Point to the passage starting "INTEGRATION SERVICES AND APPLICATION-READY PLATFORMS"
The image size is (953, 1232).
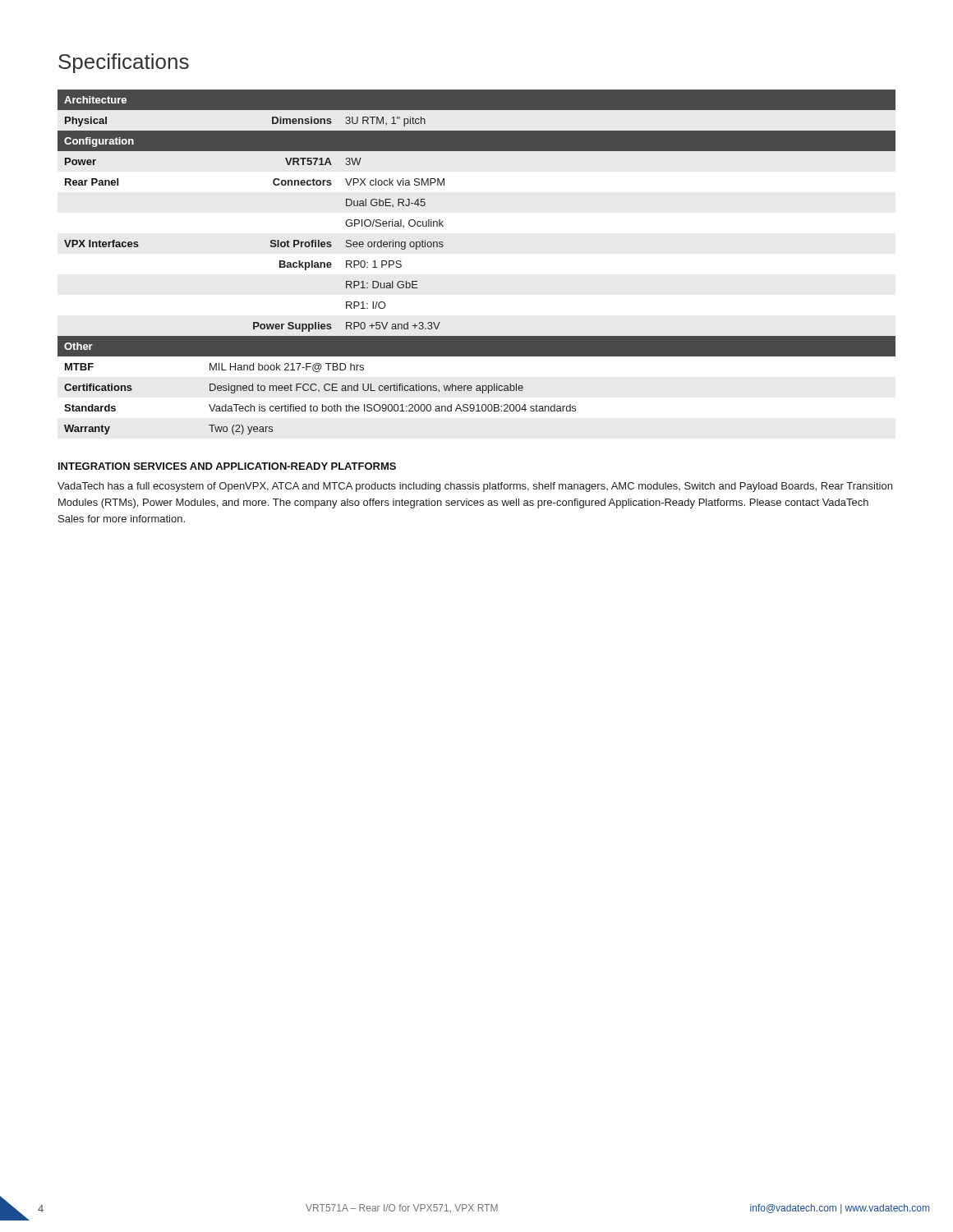227,466
